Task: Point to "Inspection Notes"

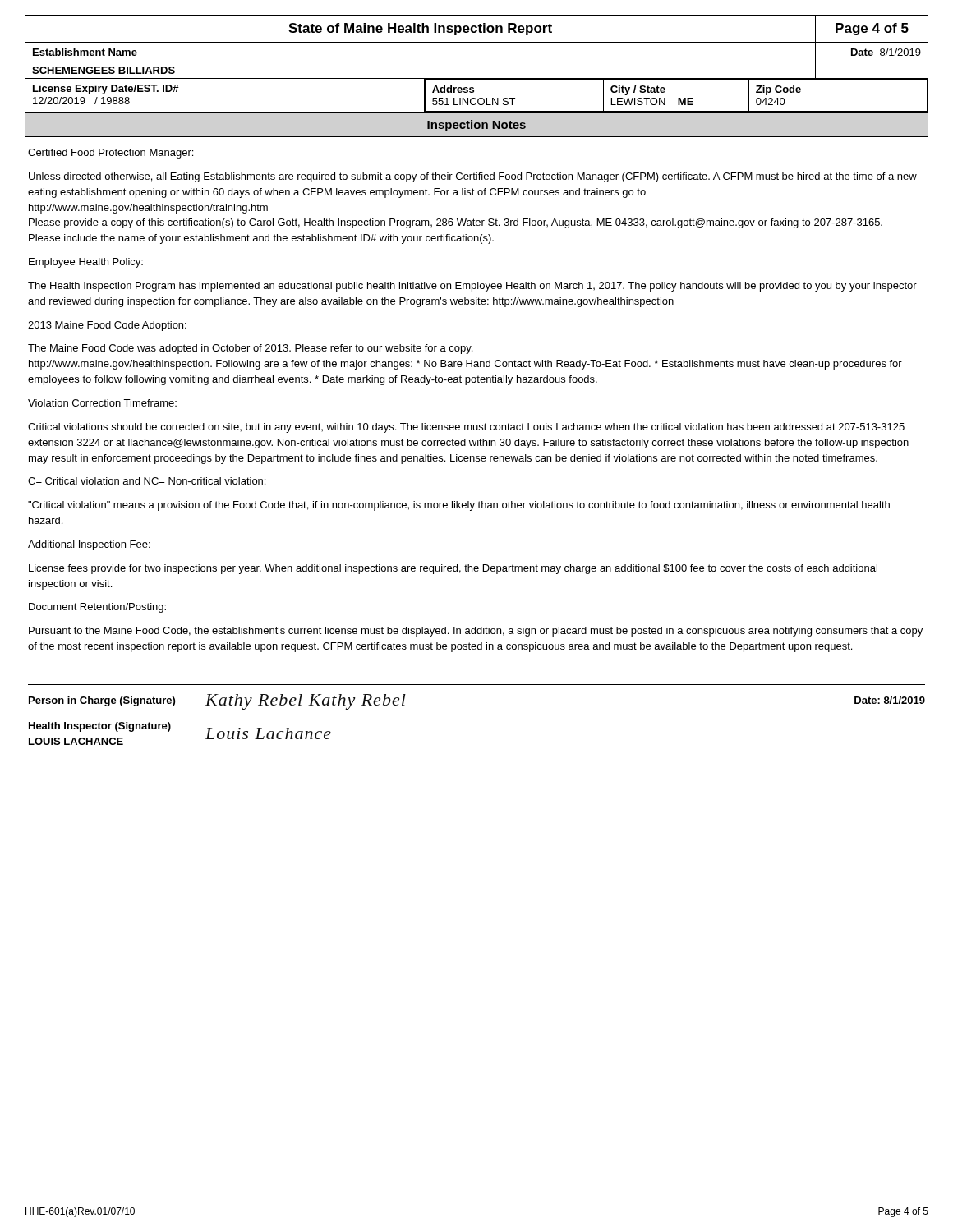Action: point(476,124)
